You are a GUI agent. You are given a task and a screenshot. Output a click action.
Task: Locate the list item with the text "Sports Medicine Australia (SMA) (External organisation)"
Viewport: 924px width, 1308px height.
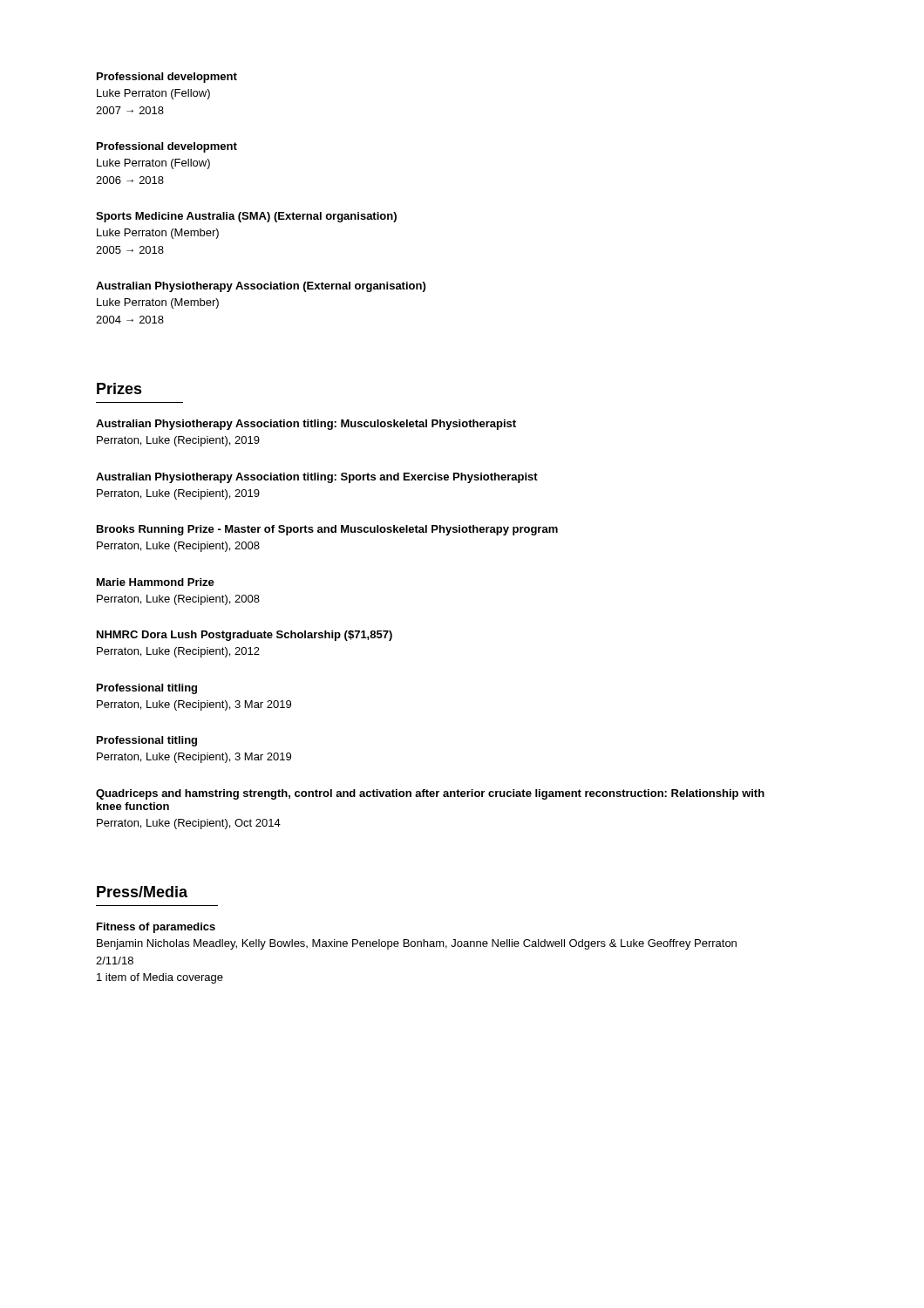point(246,217)
